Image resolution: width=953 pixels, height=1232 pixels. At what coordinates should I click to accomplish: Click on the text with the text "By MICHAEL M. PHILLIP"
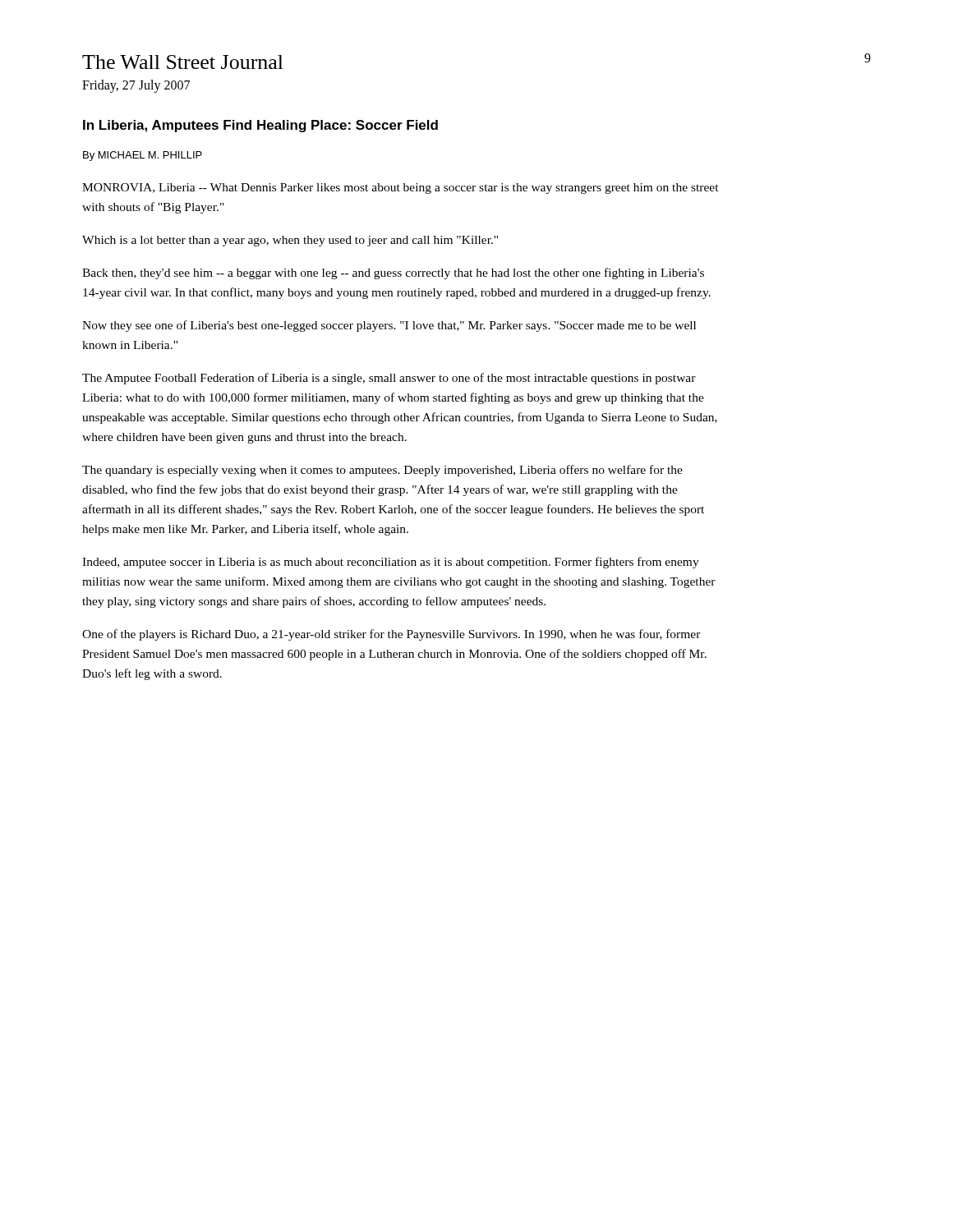point(142,154)
